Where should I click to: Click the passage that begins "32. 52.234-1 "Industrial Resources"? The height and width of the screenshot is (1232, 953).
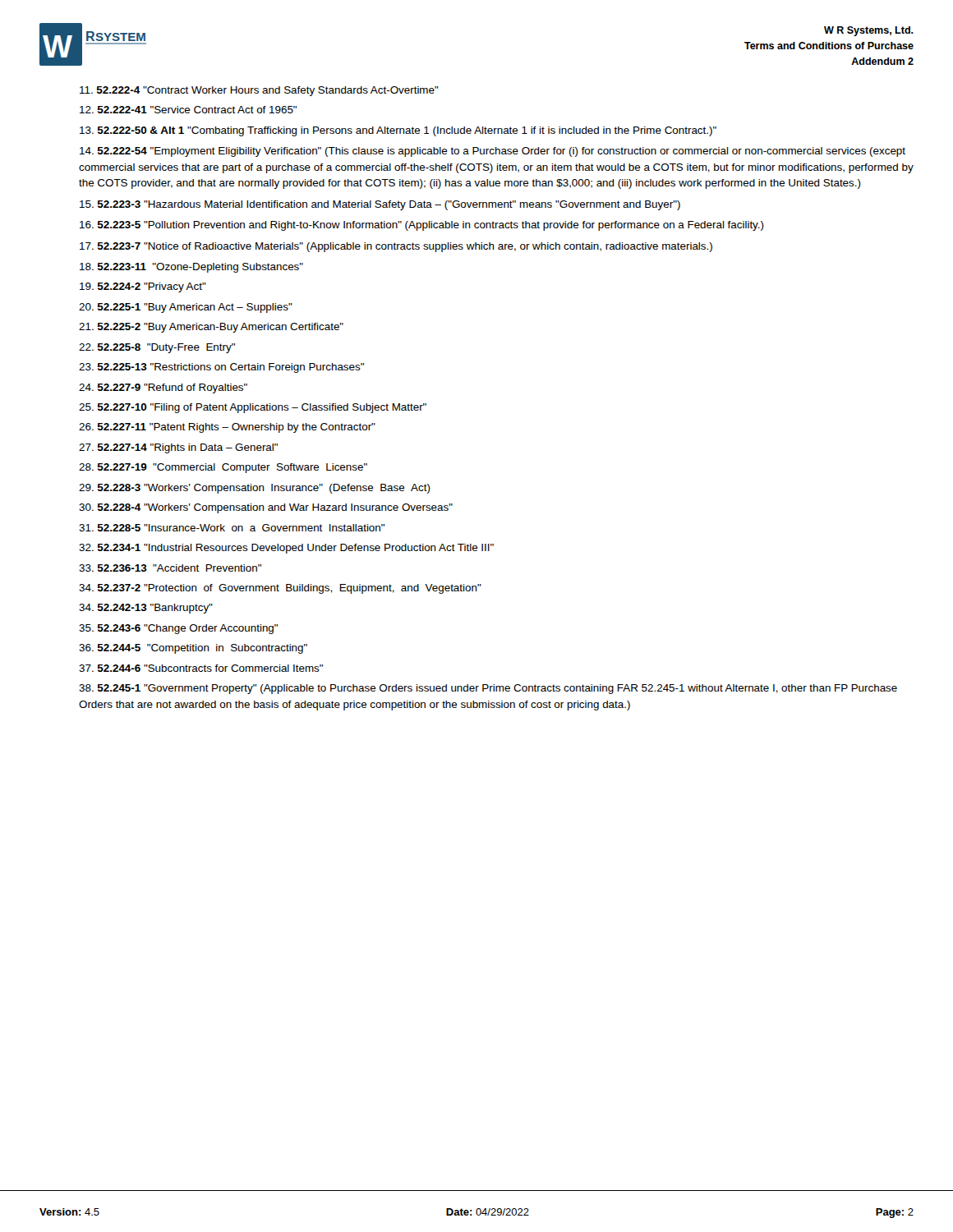pos(286,548)
